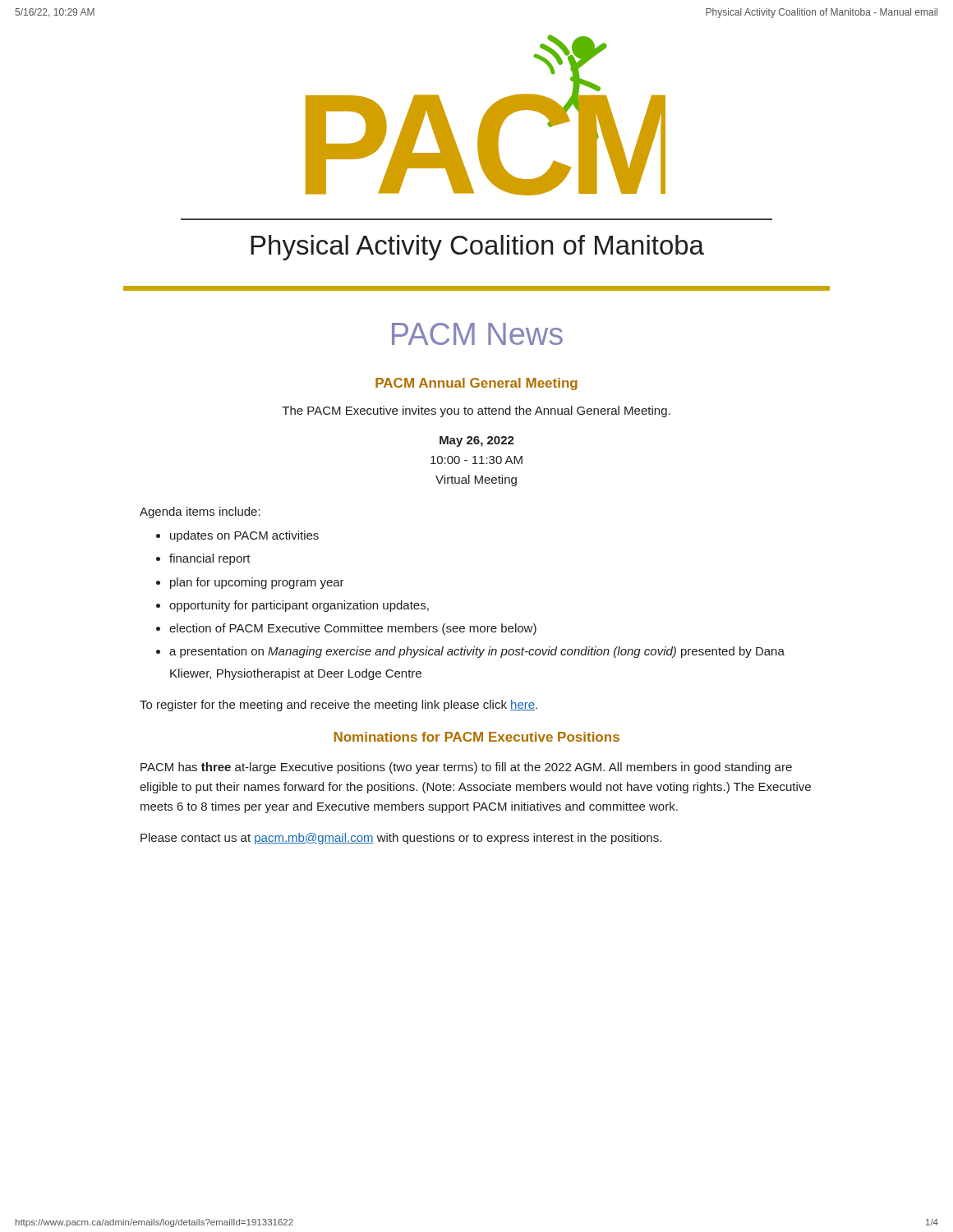Point to the text block starting "To register for the meeting and receive"
953x1232 pixels.
(339, 704)
